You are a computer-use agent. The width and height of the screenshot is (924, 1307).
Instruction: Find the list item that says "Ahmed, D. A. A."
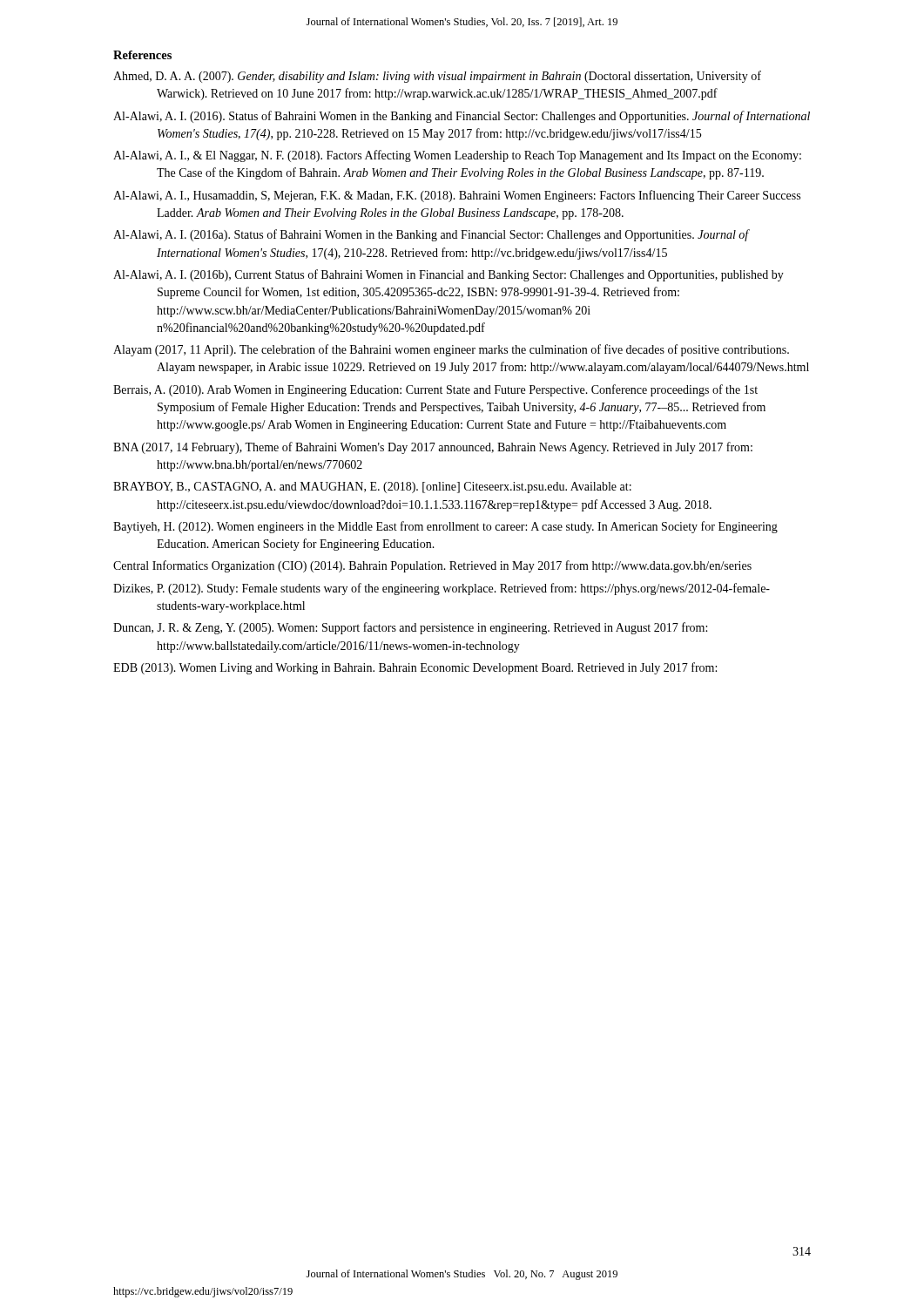[437, 85]
